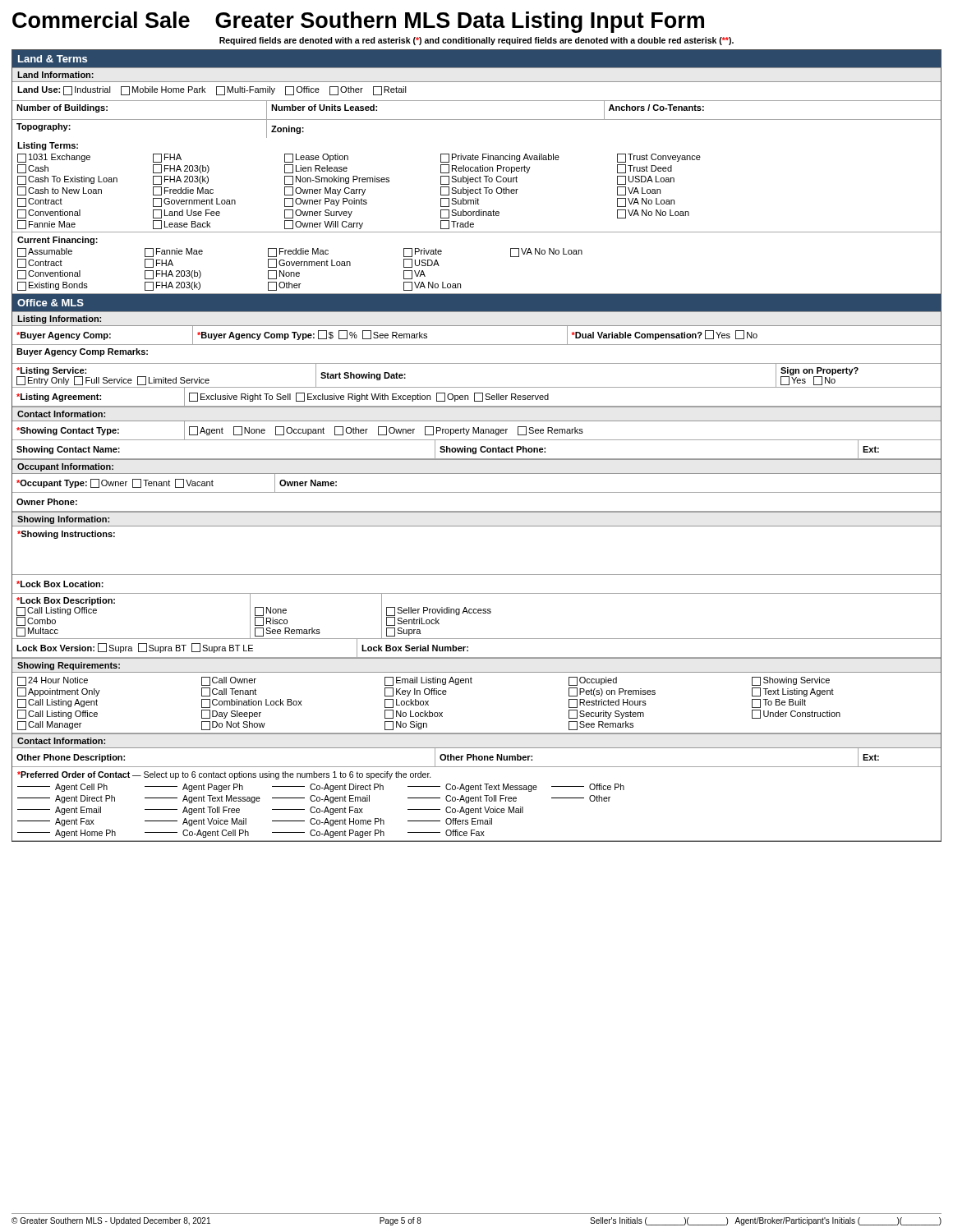
Task: Find "Other Phone Description: Other Phone Number: Ext:" on this page
Action: (476, 757)
